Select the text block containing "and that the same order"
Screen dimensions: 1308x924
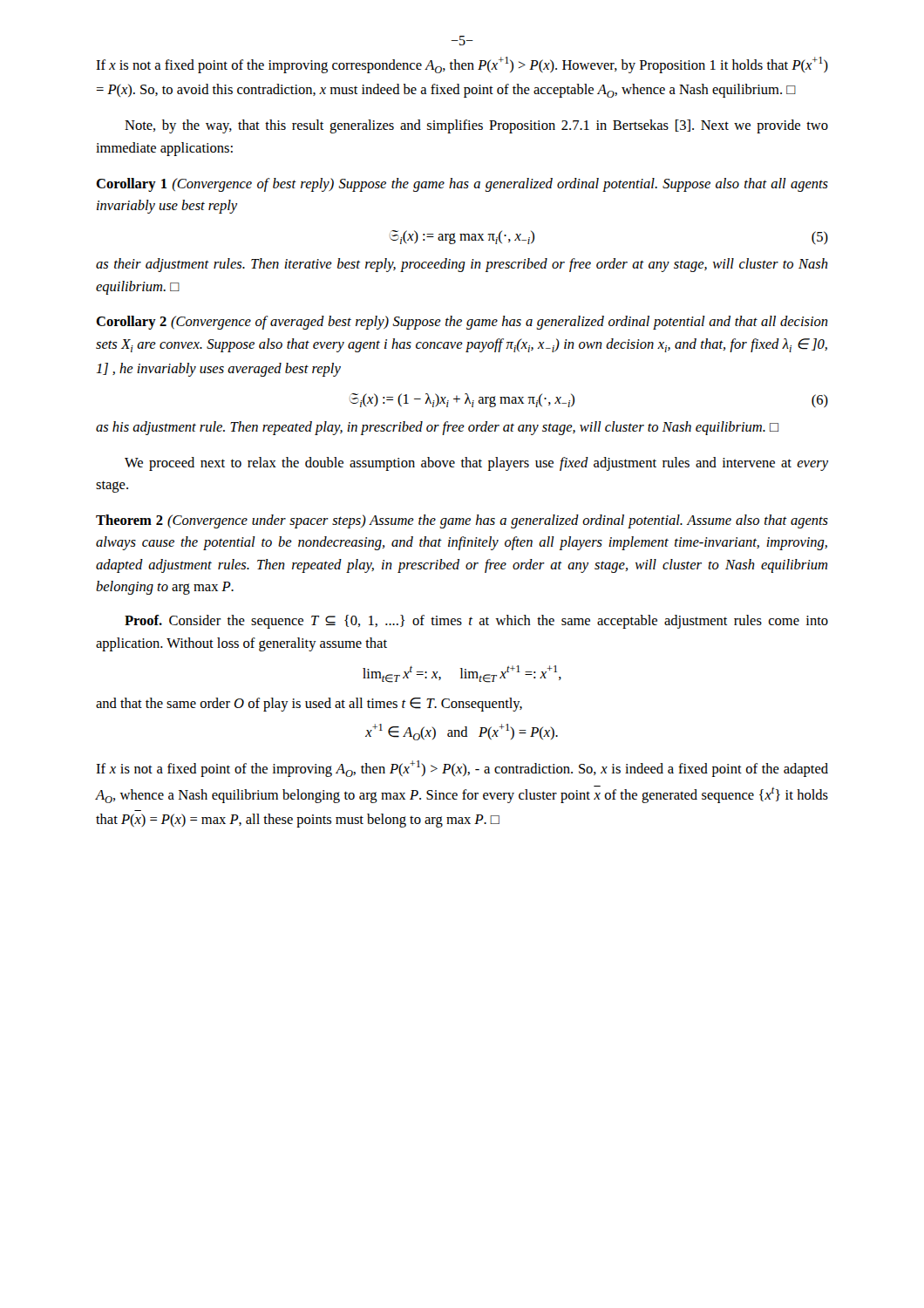click(x=462, y=703)
